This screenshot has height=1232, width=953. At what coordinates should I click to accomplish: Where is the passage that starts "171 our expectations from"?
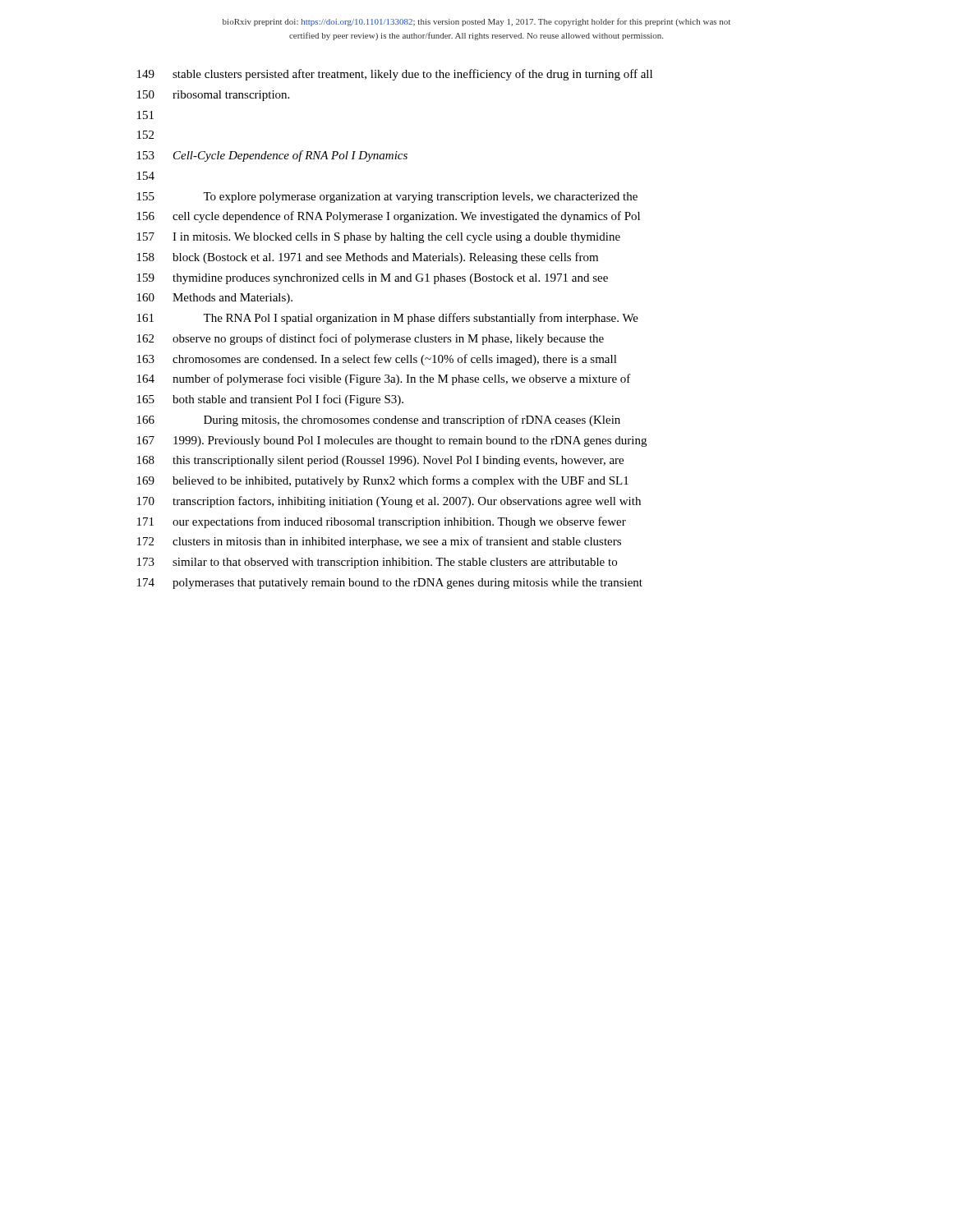(476, 521)
